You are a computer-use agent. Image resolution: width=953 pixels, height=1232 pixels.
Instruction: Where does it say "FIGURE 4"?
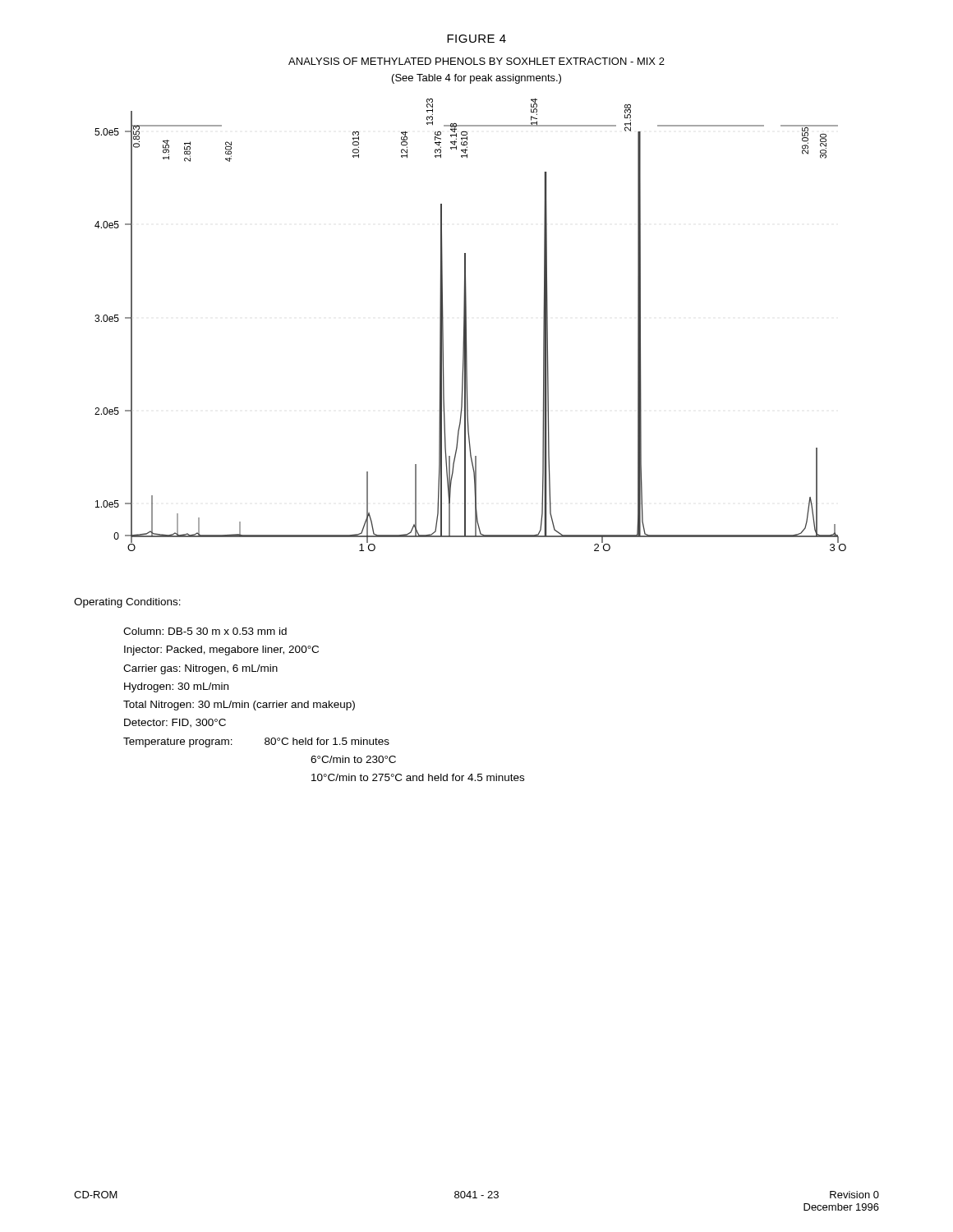tap(476, 38)
